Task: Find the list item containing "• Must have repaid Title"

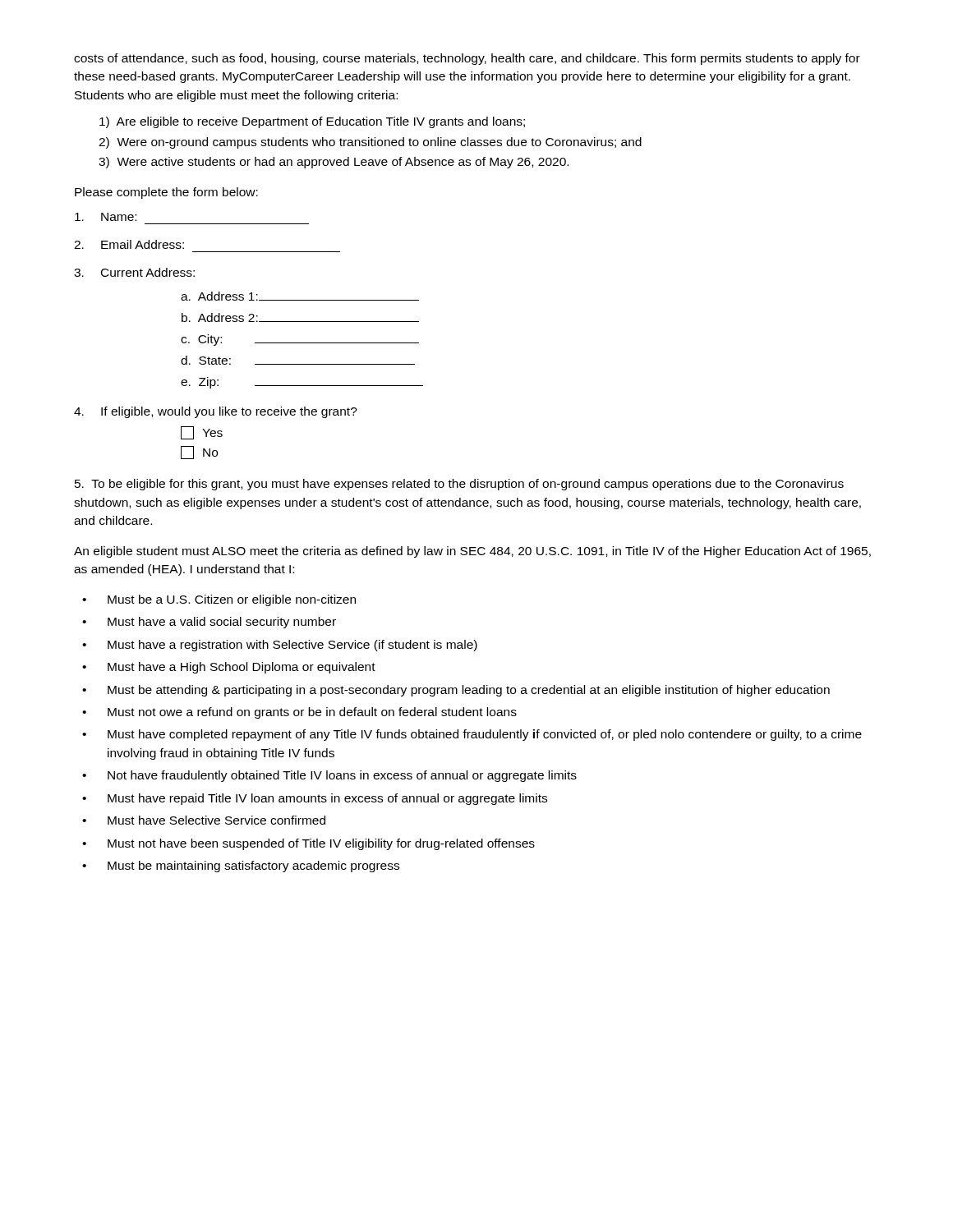Action: point(311,798)
